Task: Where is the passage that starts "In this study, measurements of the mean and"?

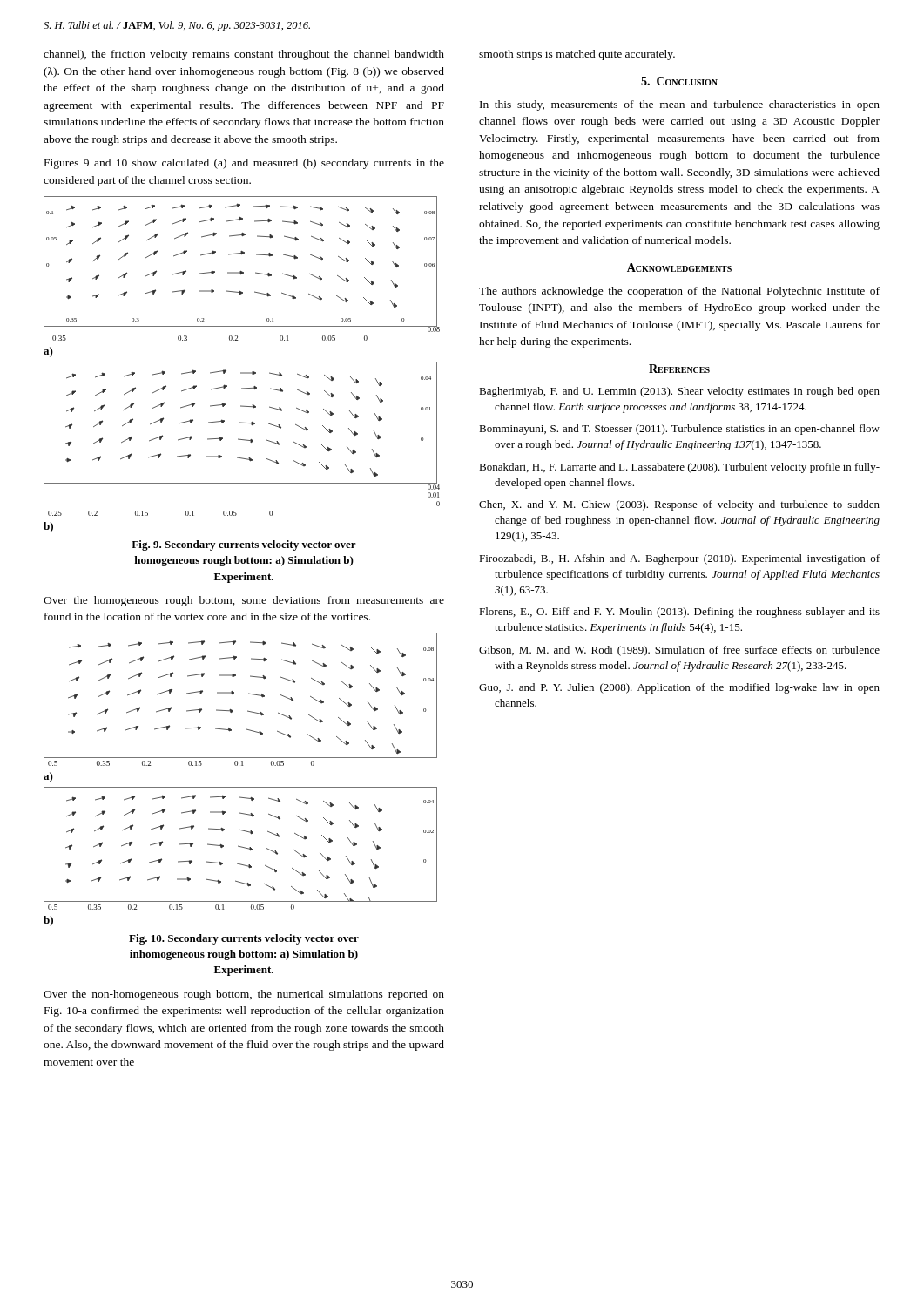Action: 679,172
